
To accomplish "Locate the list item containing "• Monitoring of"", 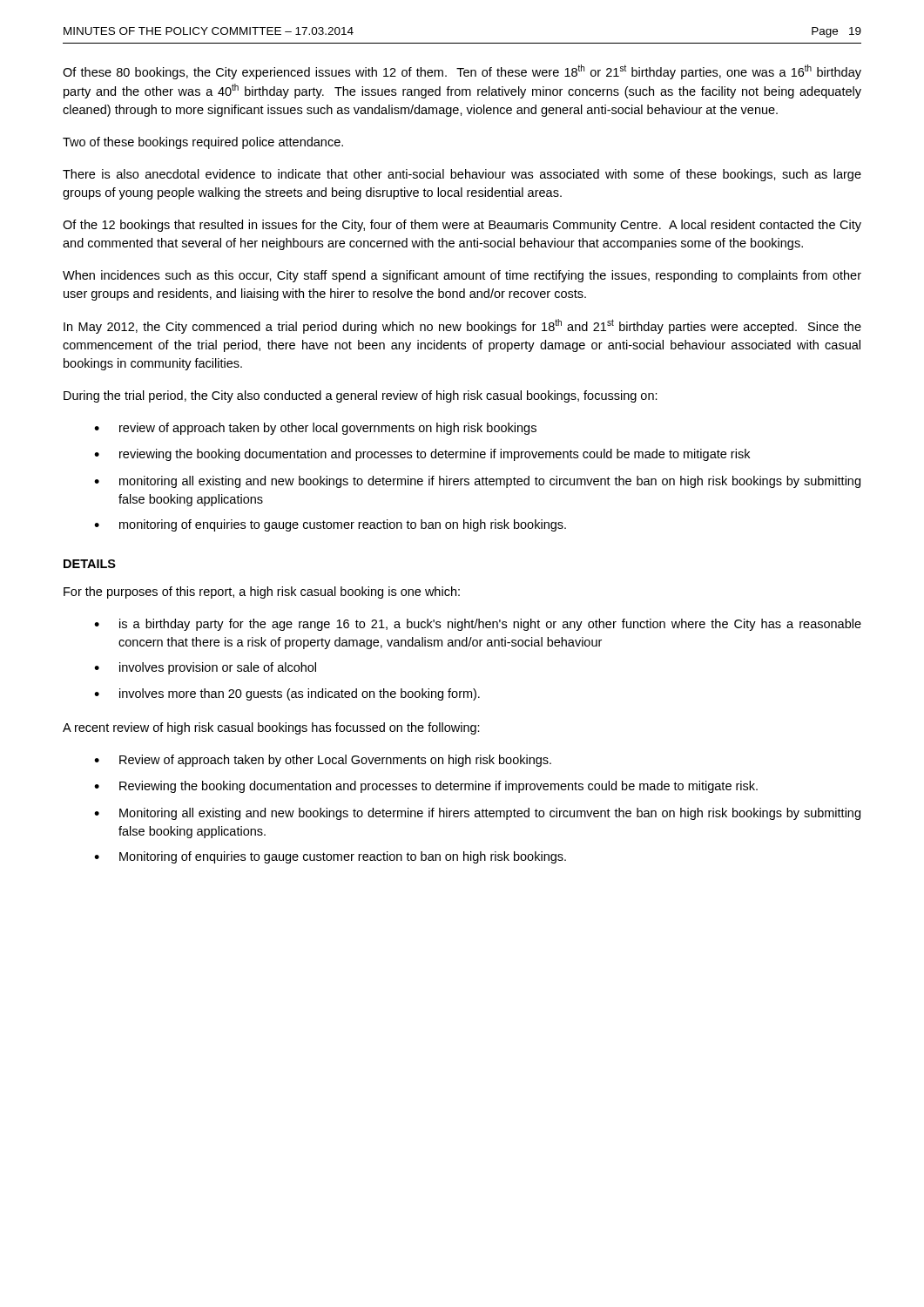I will tap(478, 858).
